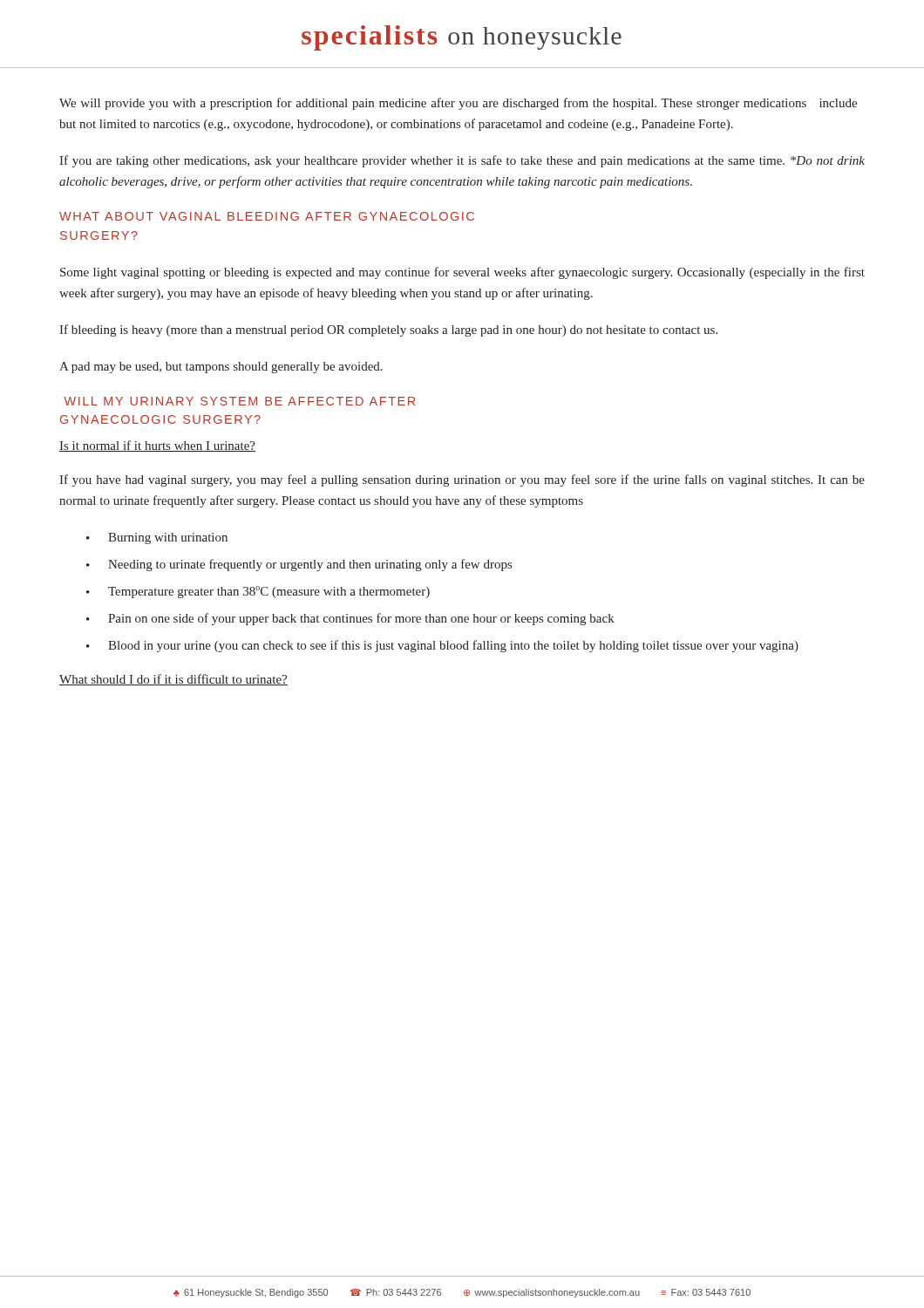Locate the block starting "• Burning with urination"
Screen dimensions: 1308x924
[x=157, y=538]
